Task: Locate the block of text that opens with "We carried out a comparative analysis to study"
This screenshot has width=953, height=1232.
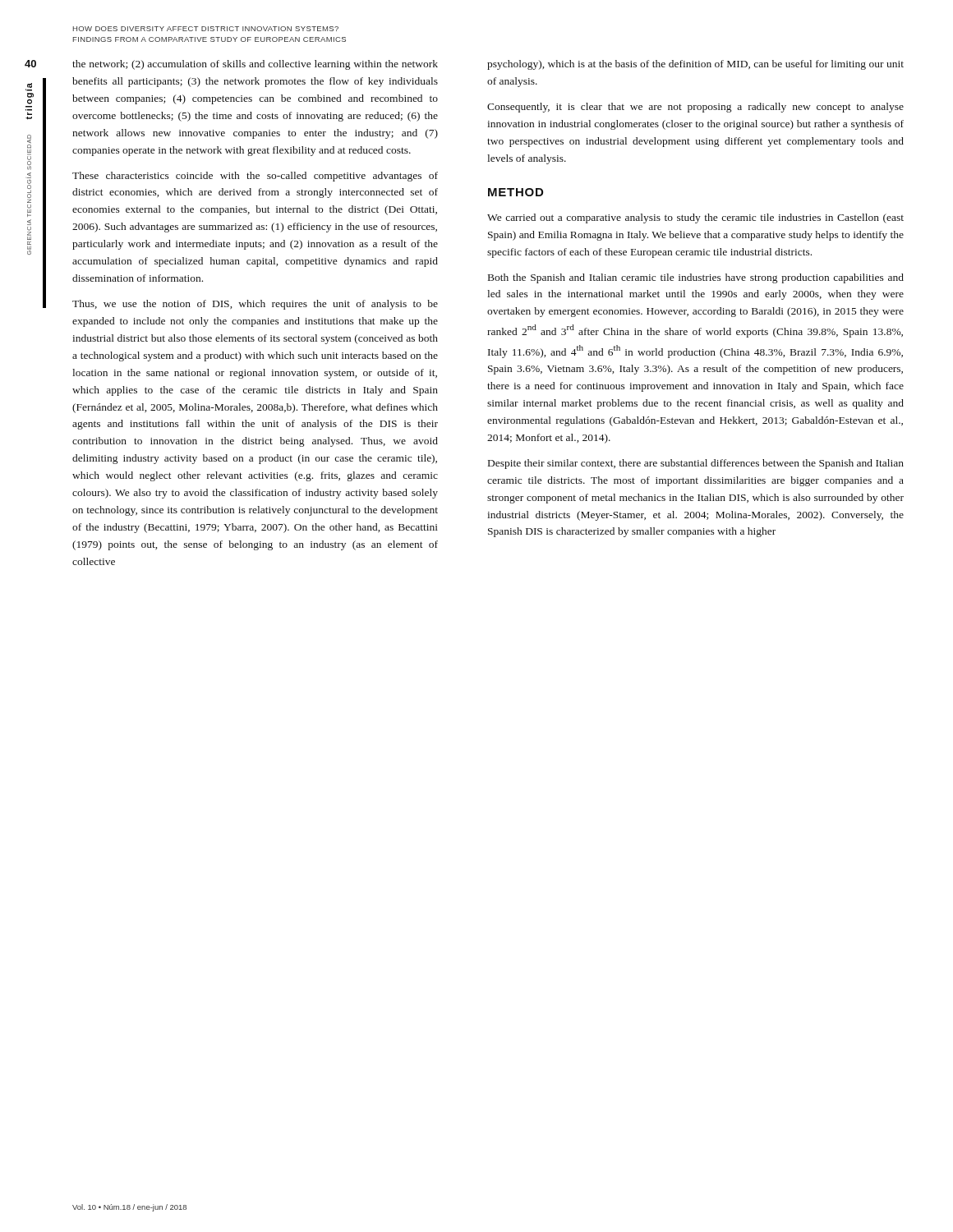Action: point(695,235)
